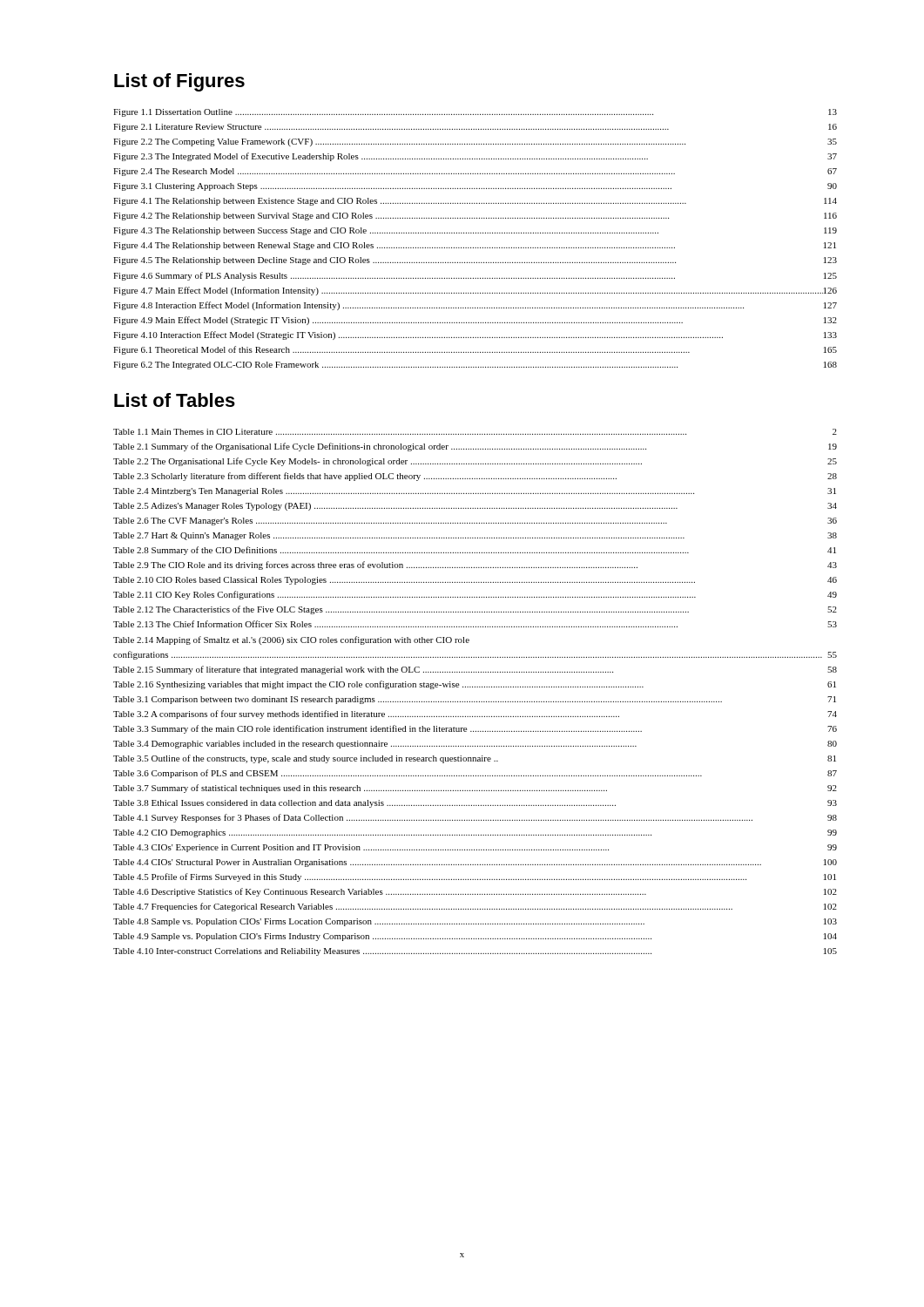Locate the text block starting "Table 3.4 Demographic variables included in the research"
Image resolution: width=924 pixels, height=1307 pixels.
tap(475, 744)
